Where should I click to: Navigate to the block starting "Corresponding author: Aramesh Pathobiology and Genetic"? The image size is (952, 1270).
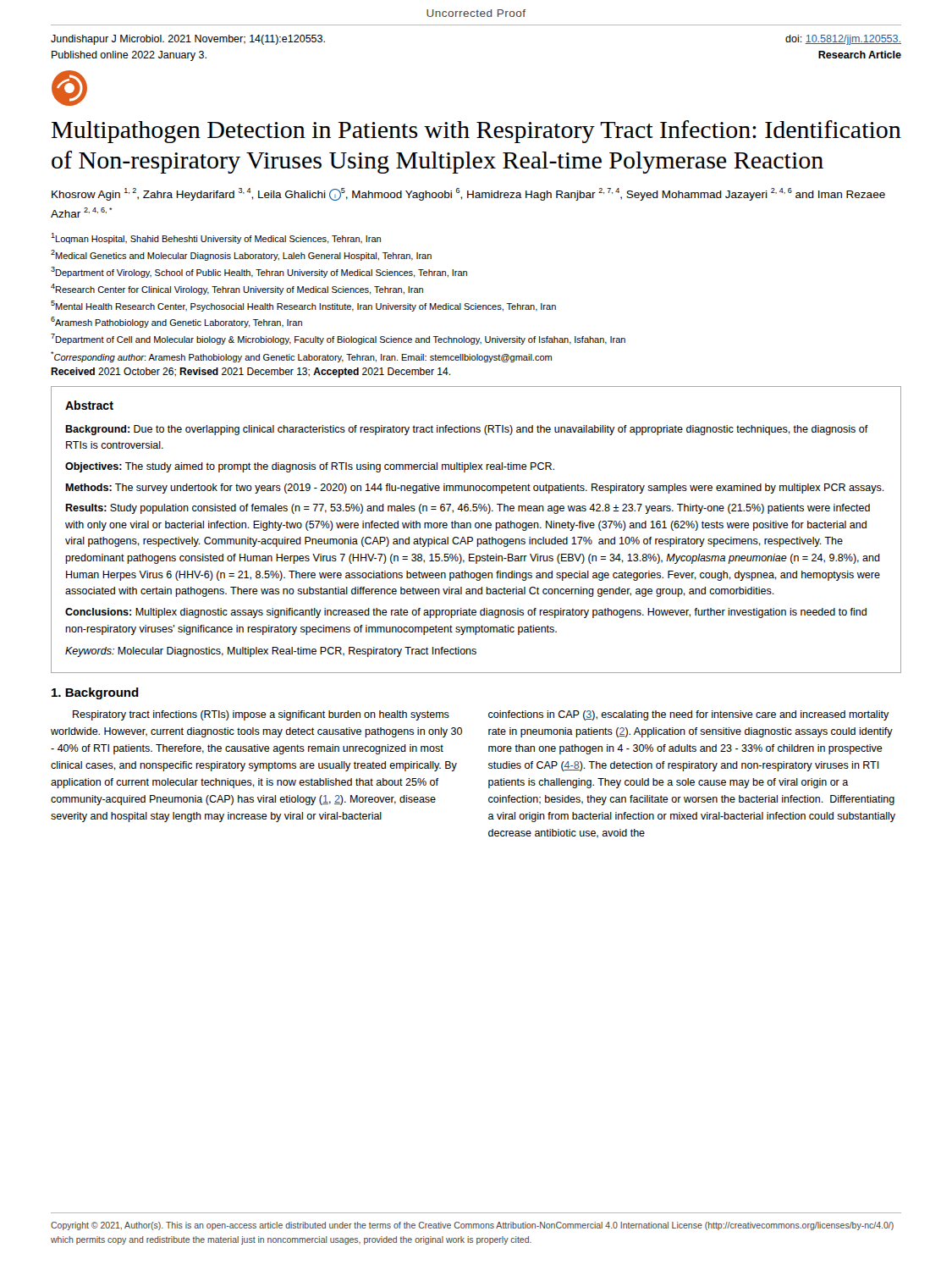(x=302, y=356)
